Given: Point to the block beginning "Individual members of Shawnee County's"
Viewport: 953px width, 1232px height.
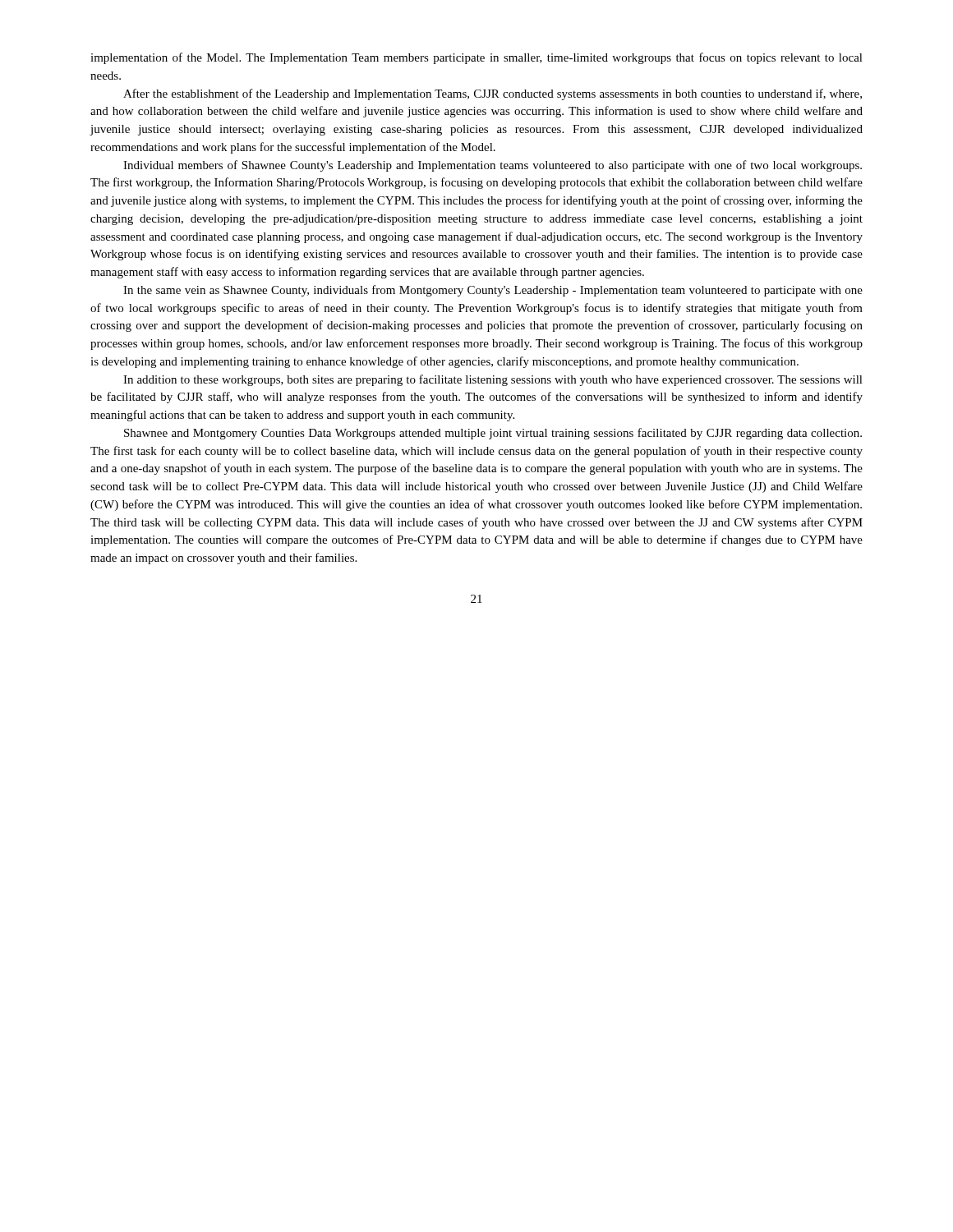Looking at the screenshot, I should [x=476, y=219].
